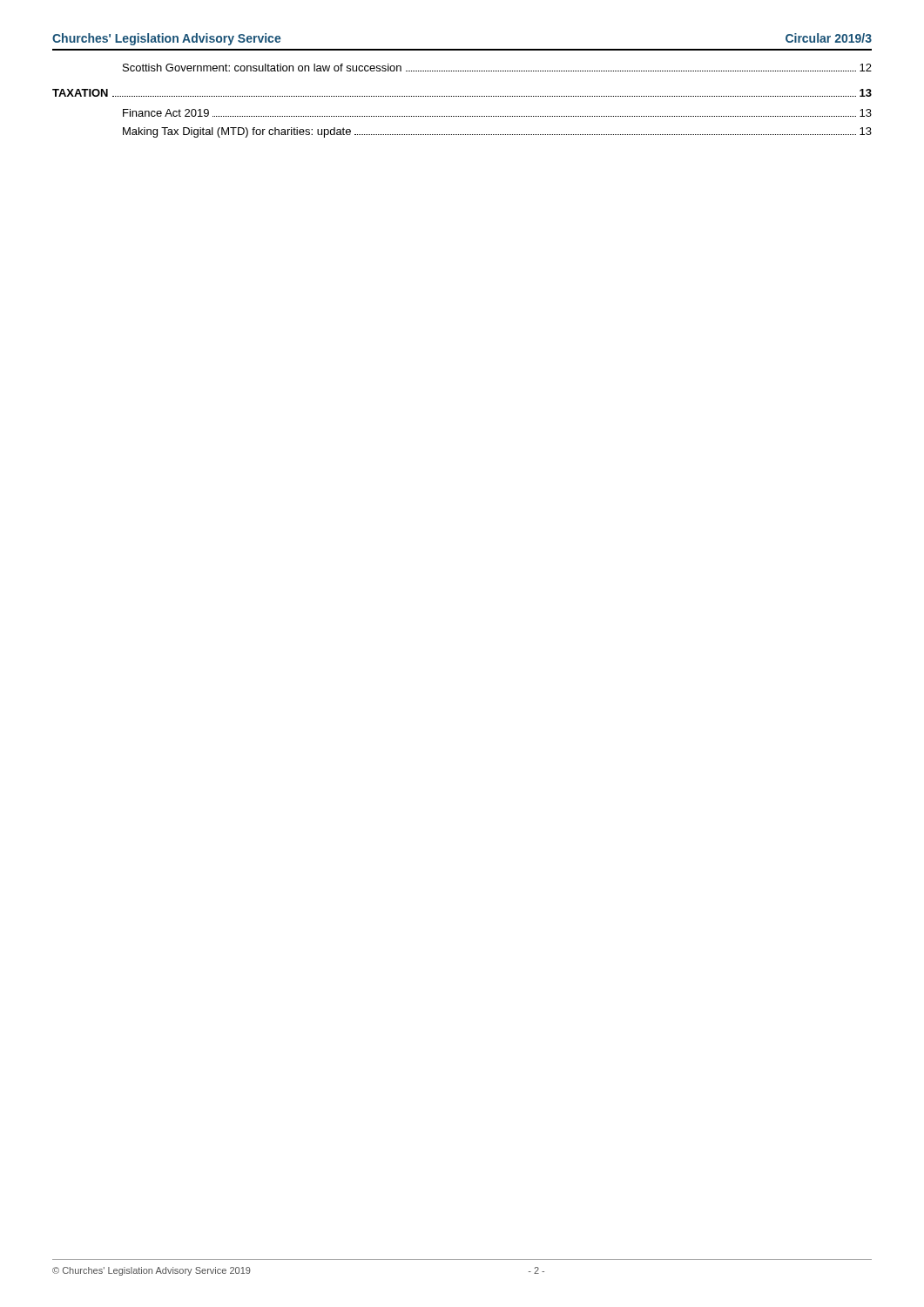Locate the element starting "TAXATION 13"
The image size is (924, 1307).
pos(462,93)
